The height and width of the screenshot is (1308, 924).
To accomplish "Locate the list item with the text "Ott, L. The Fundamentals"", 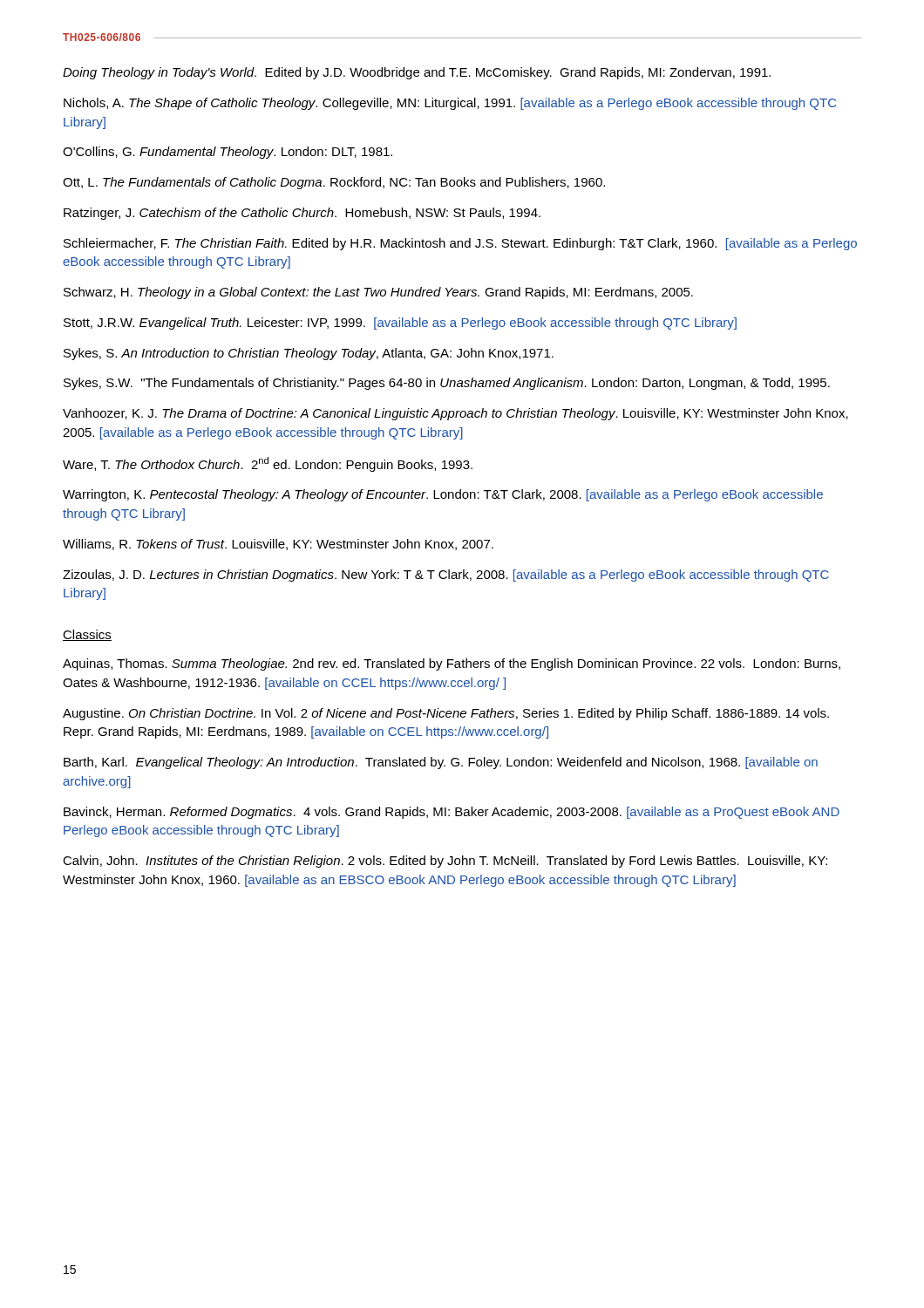I will [334, 182].
